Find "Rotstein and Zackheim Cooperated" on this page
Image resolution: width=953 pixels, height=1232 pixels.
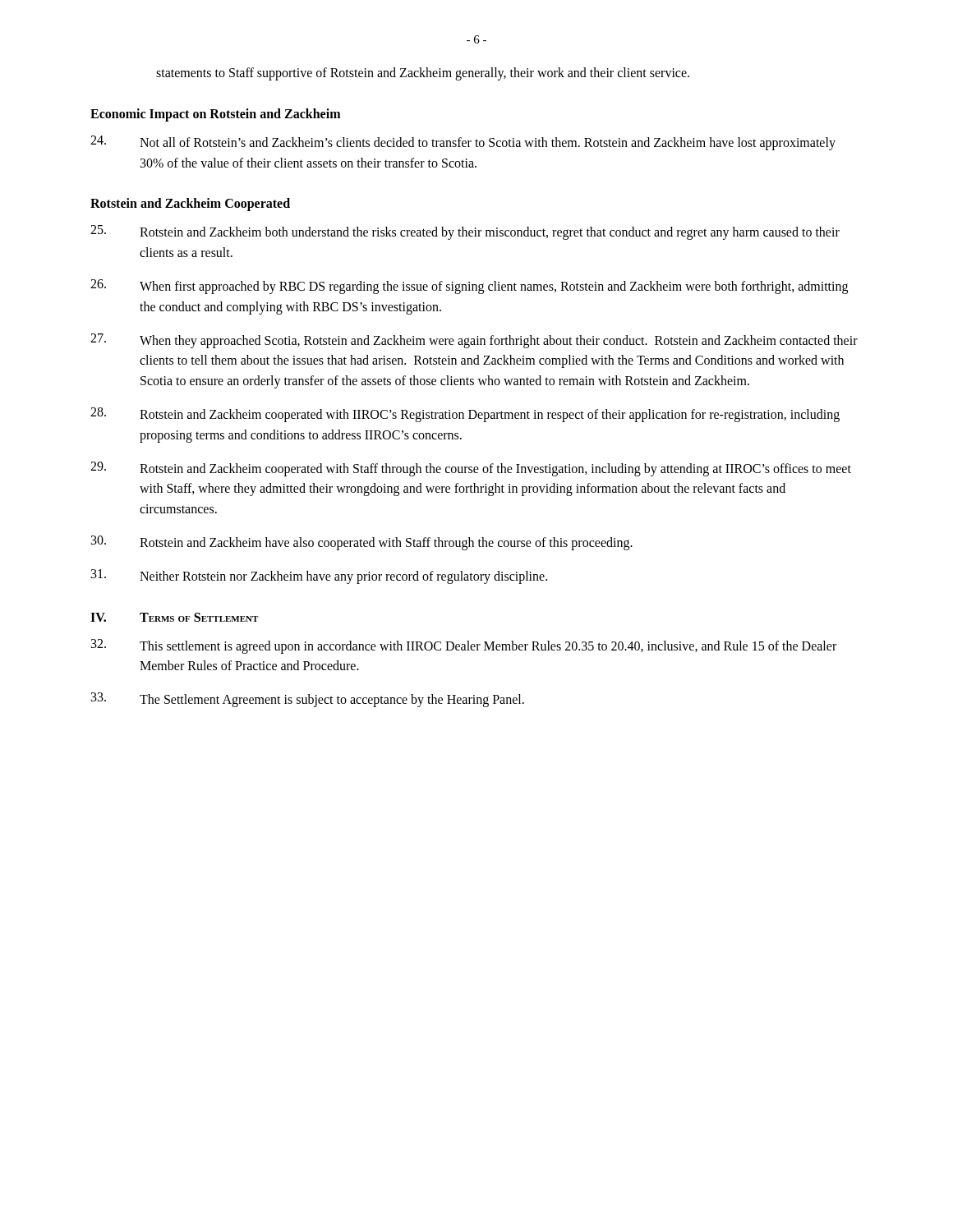[190, 204]
